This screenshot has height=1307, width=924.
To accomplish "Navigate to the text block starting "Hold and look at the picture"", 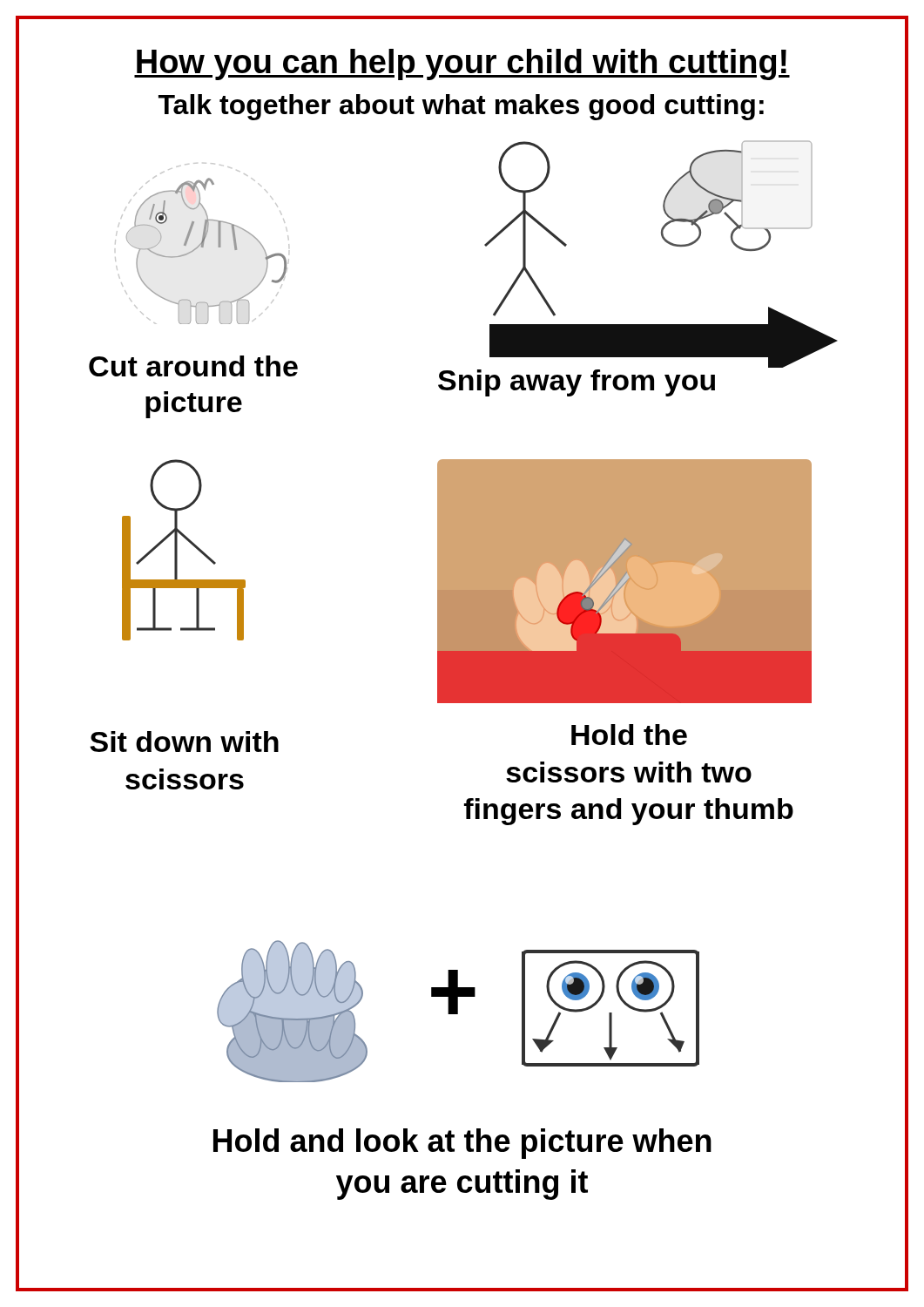I will pyautogui.click(x=462, y=1161).
